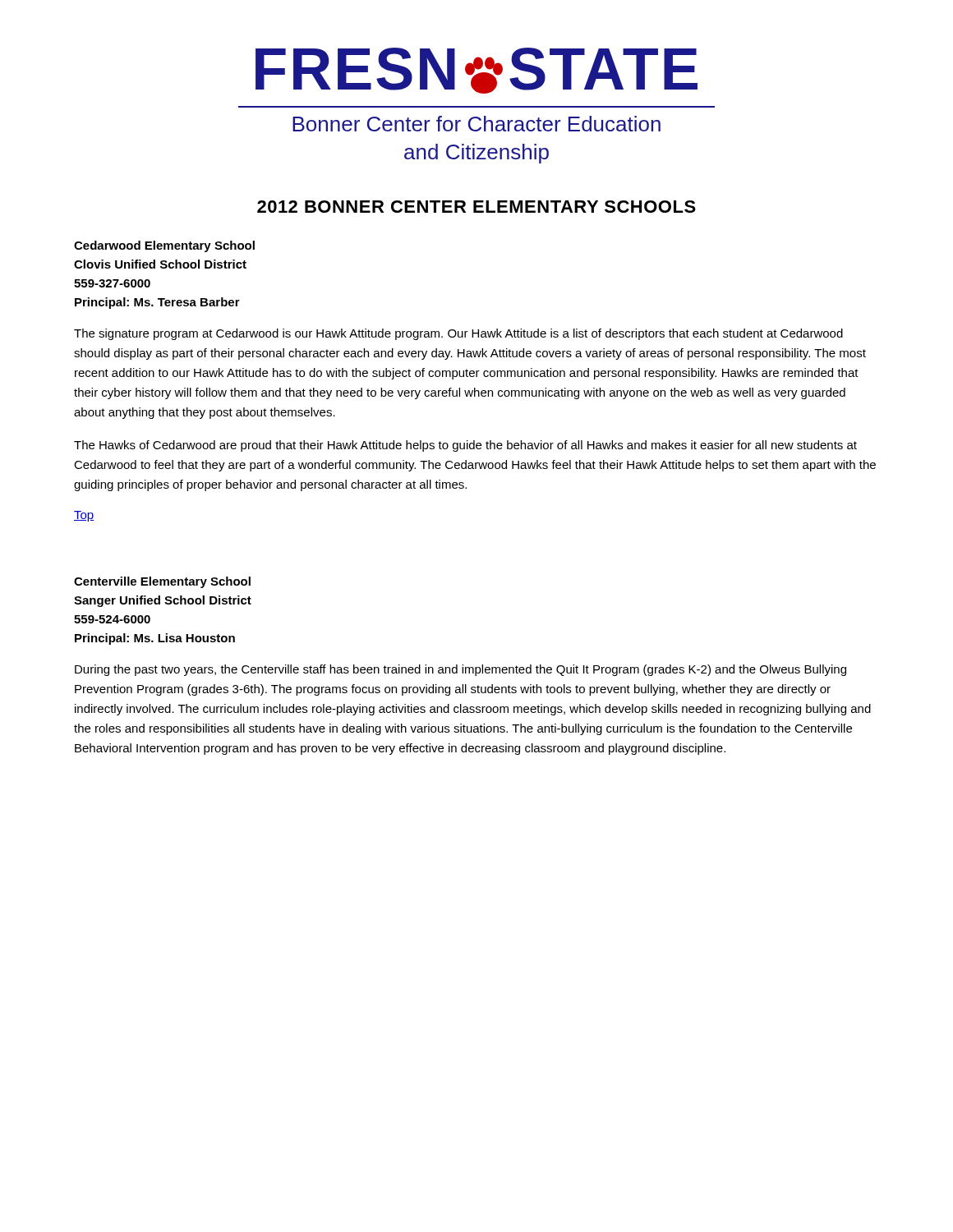Point to the section header beginning "Centerville Elementary School Sanger Unified School District"
This screenshot has width=953, height=1232.
(x=162, y=582)
